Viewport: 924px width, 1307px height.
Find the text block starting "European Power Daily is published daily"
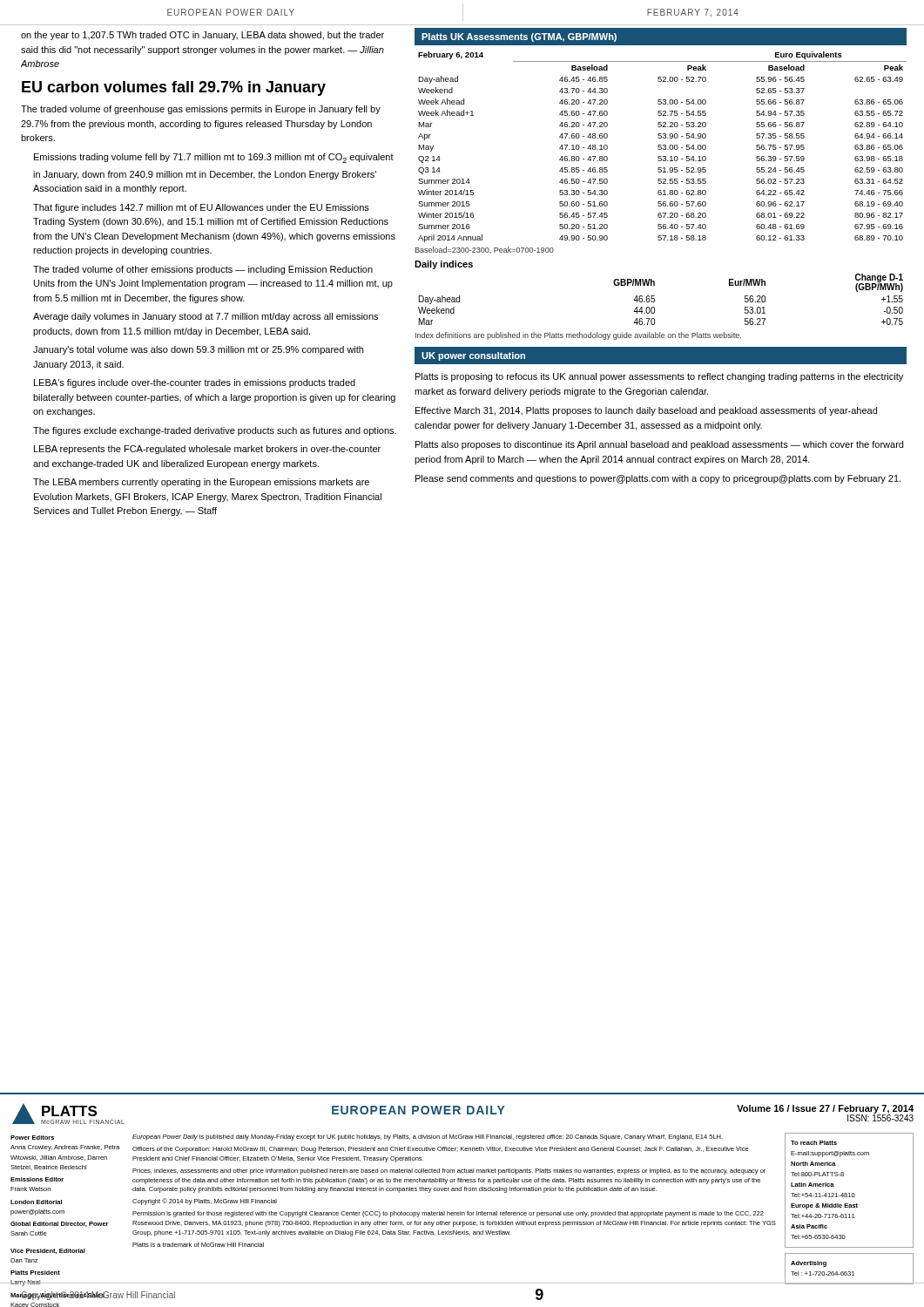point(428,1137)
